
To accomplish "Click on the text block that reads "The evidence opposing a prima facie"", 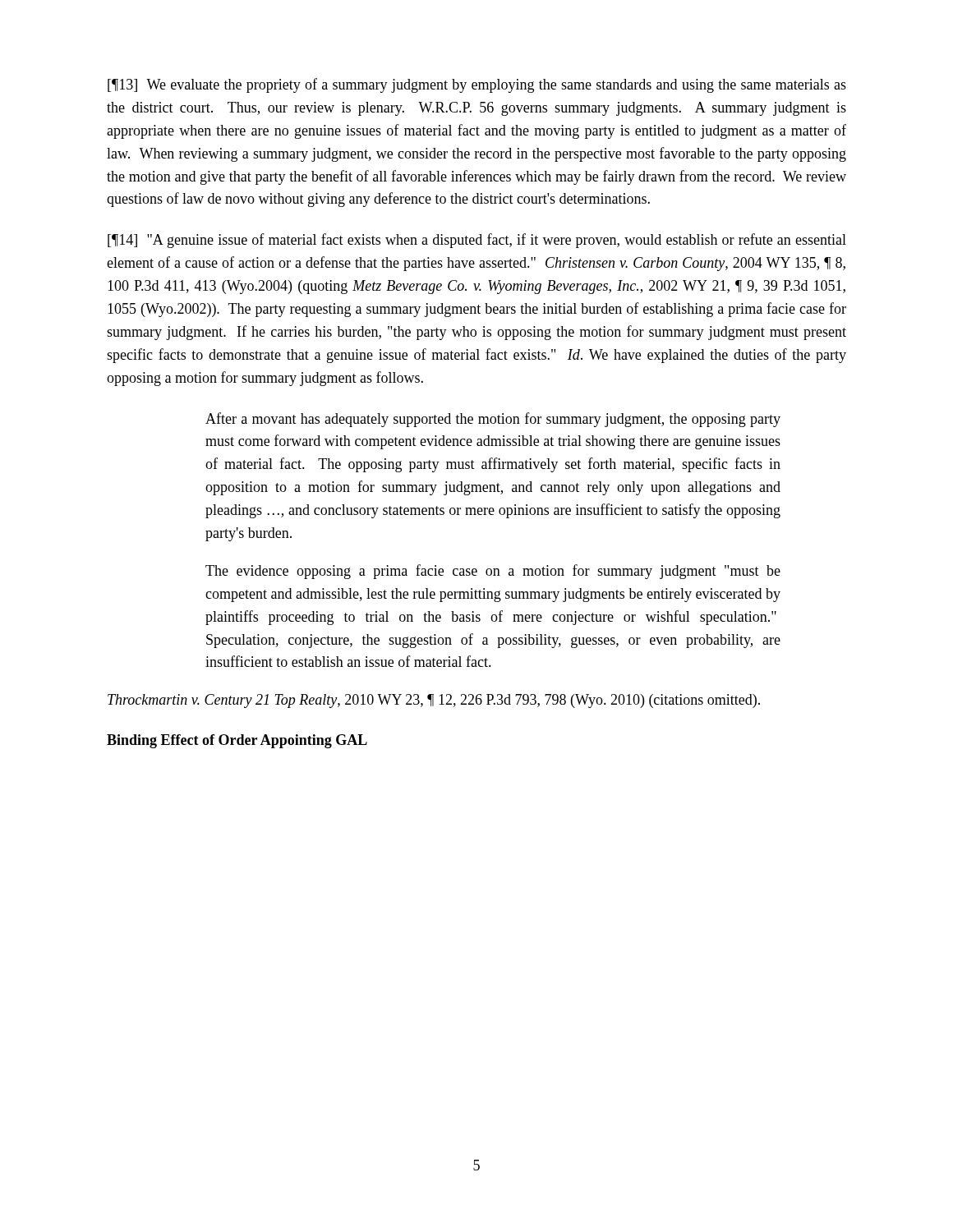I will (x=493, y=617).
